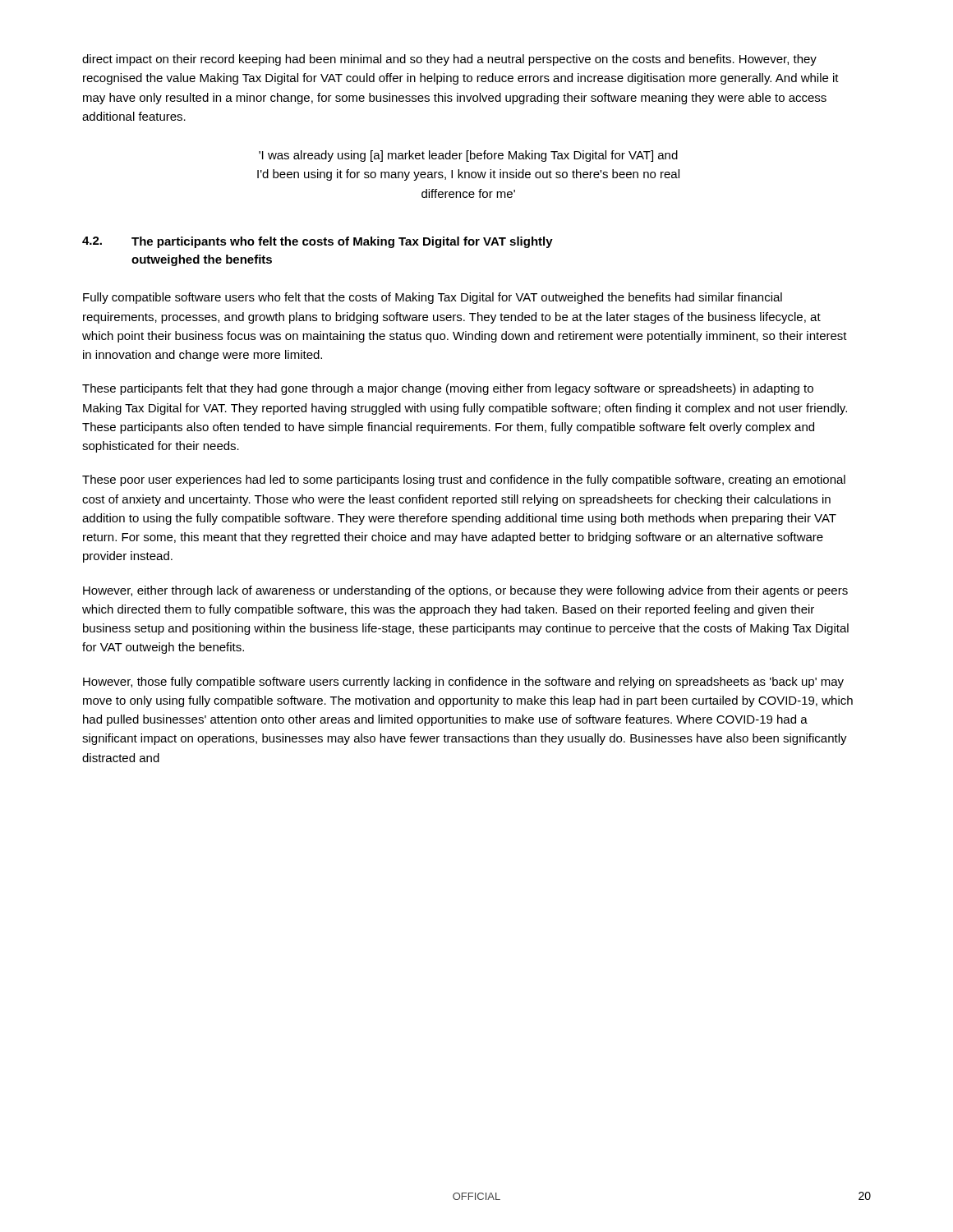Screen dimensions: 1232x953
Task: Point to the block starting "Fully compatible software users who felt that the"
Action: (x=464, y=326)
